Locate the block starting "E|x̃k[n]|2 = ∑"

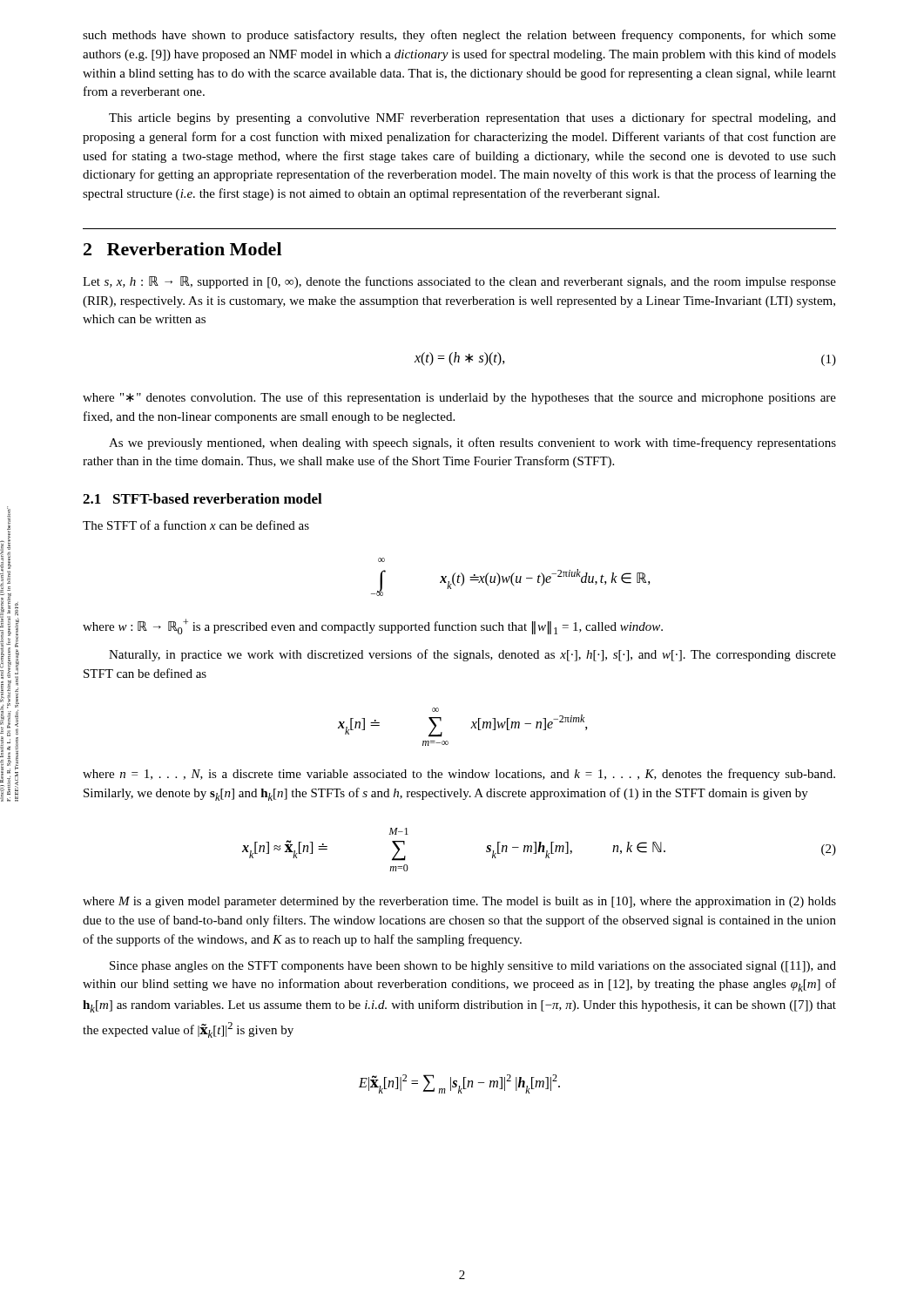[459, 1081]
